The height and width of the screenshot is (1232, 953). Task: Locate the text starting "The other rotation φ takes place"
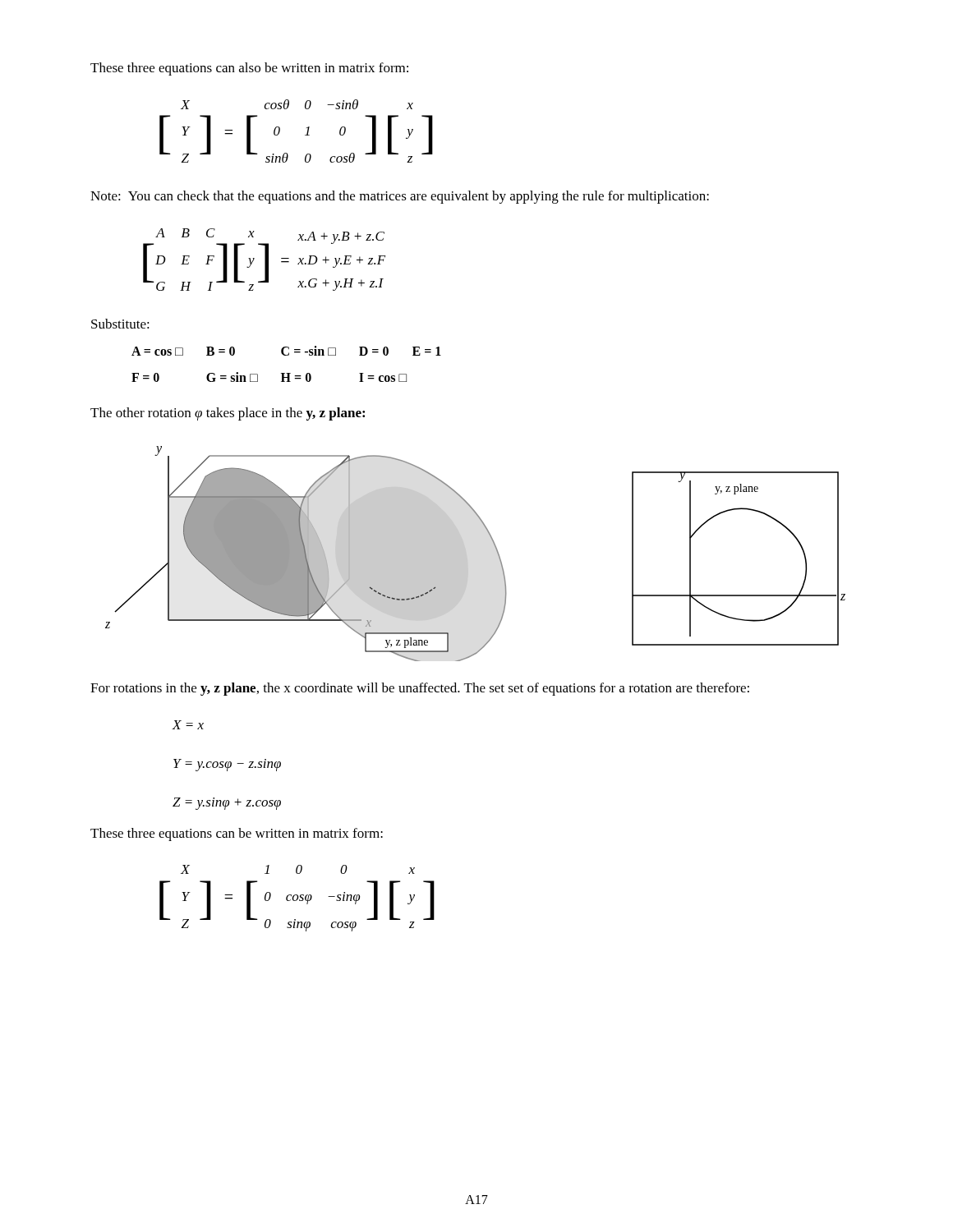pyautogui.click(x=228, y=413)
